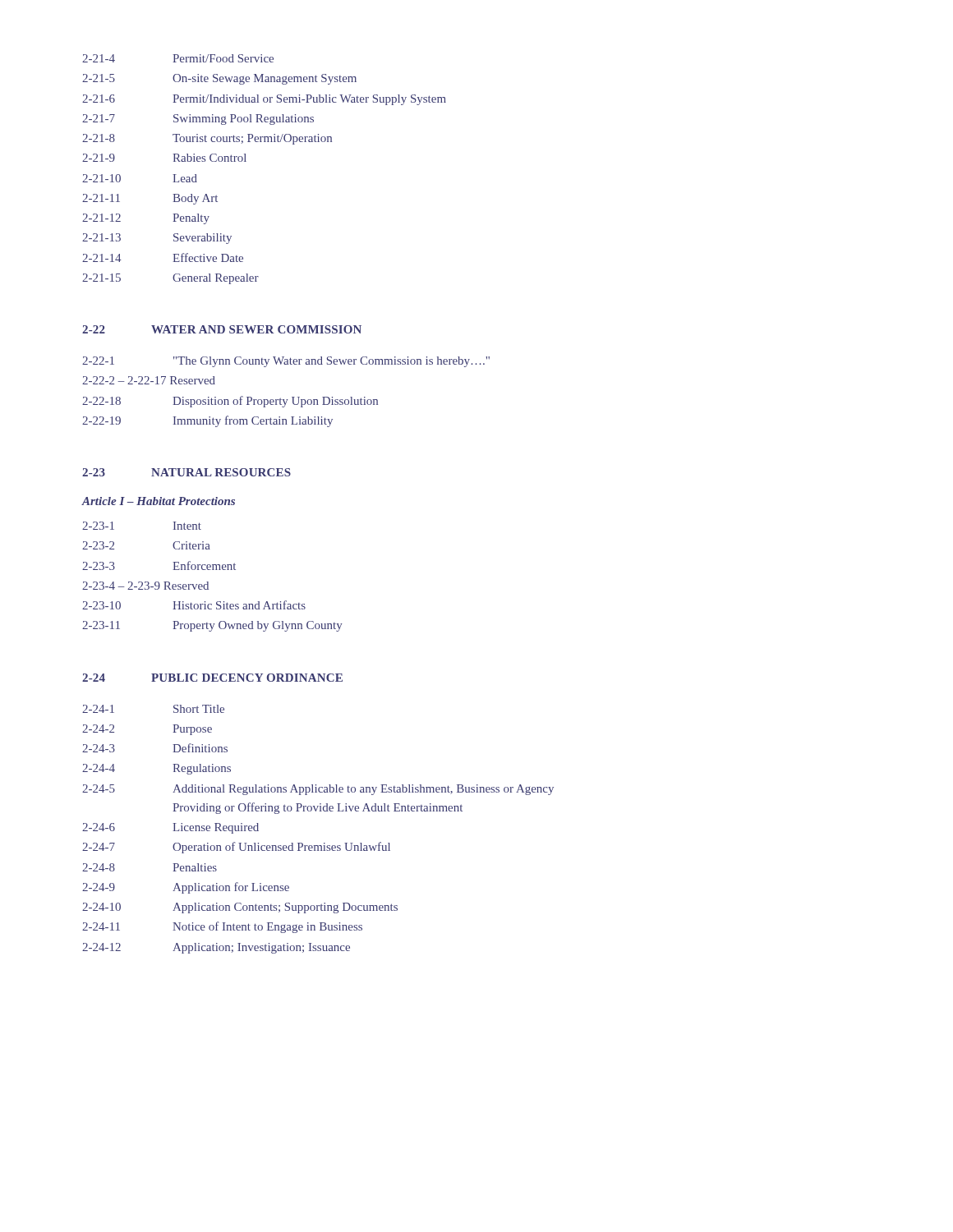Select the element starting "2-22-18 Disposition of Property Upon Dissolution"
Image resolution: width=953 pixels, height=1232 pixels.
click(x=230, y=402)
